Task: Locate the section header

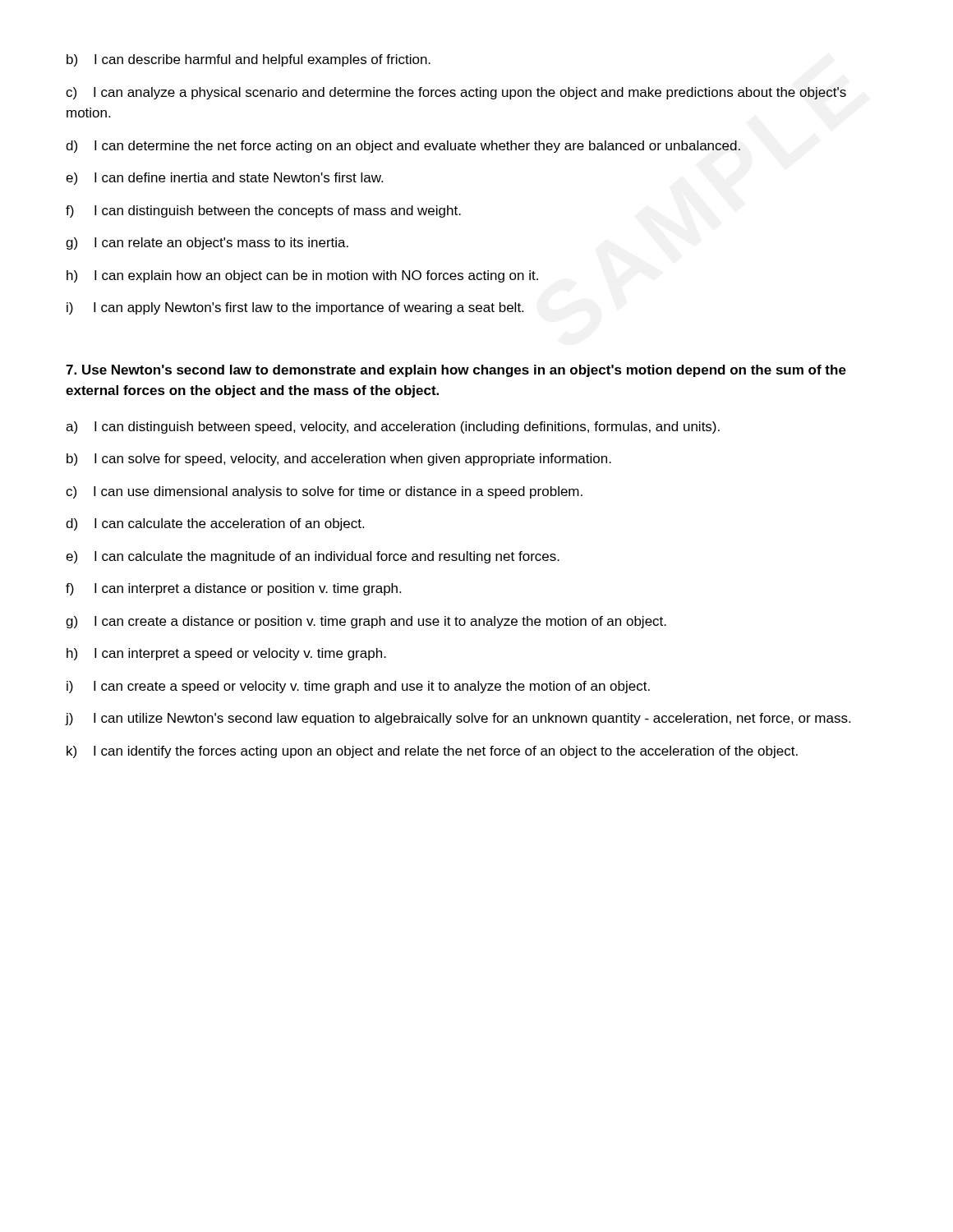Action: tap(456, 380)
